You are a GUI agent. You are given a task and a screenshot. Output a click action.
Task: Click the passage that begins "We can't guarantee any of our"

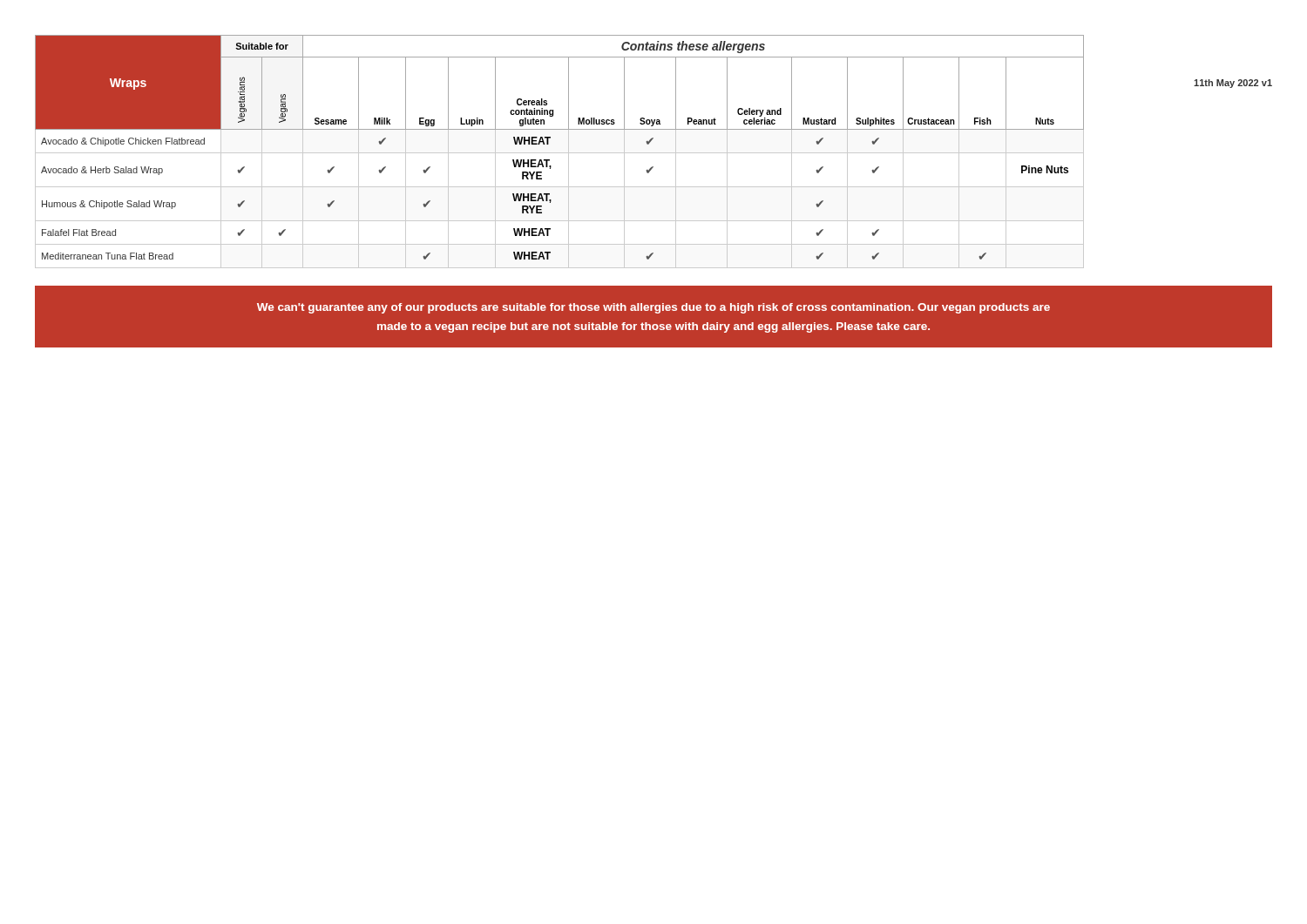(x=654, y=316)
